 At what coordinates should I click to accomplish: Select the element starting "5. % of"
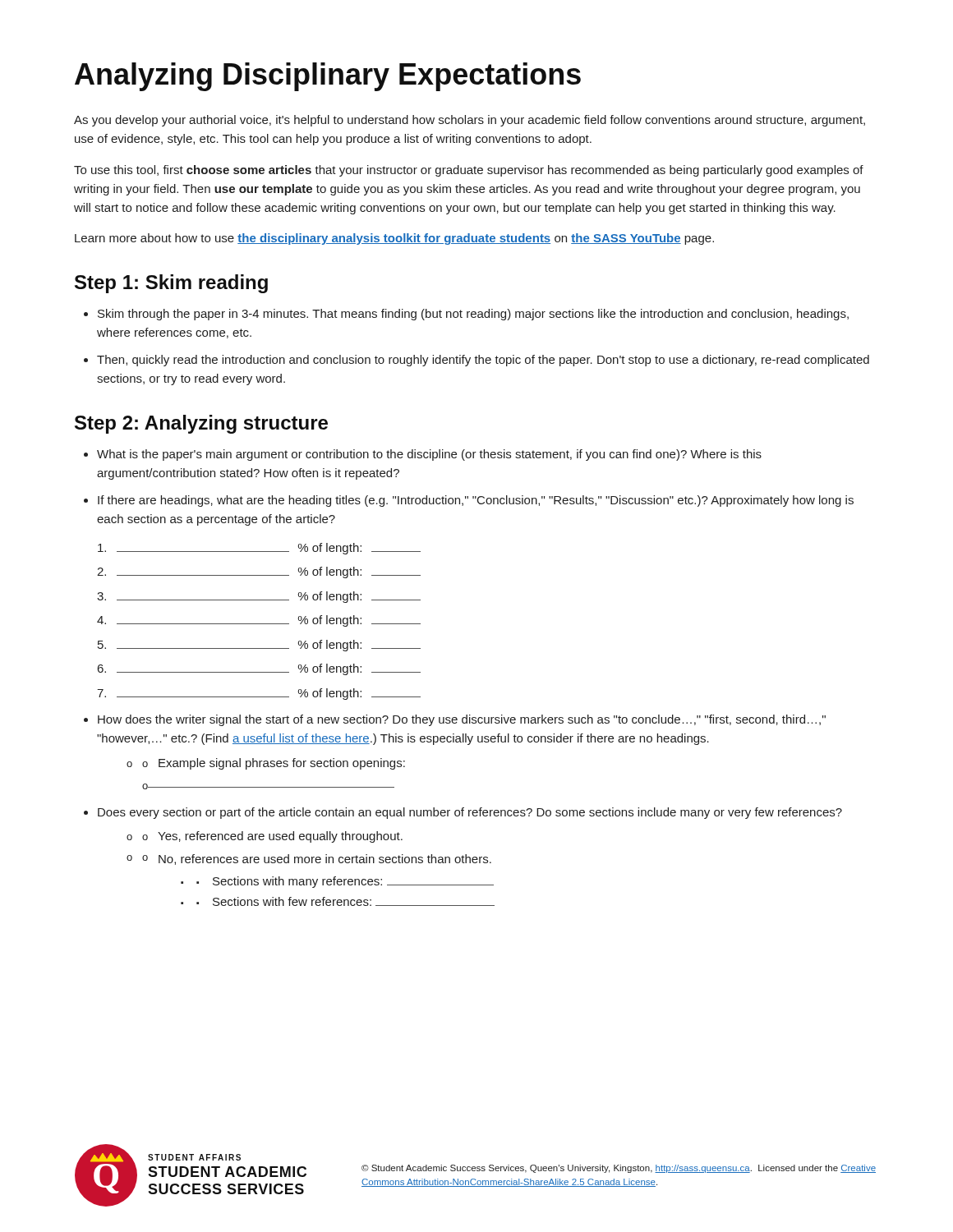click(x=259, y=646)
